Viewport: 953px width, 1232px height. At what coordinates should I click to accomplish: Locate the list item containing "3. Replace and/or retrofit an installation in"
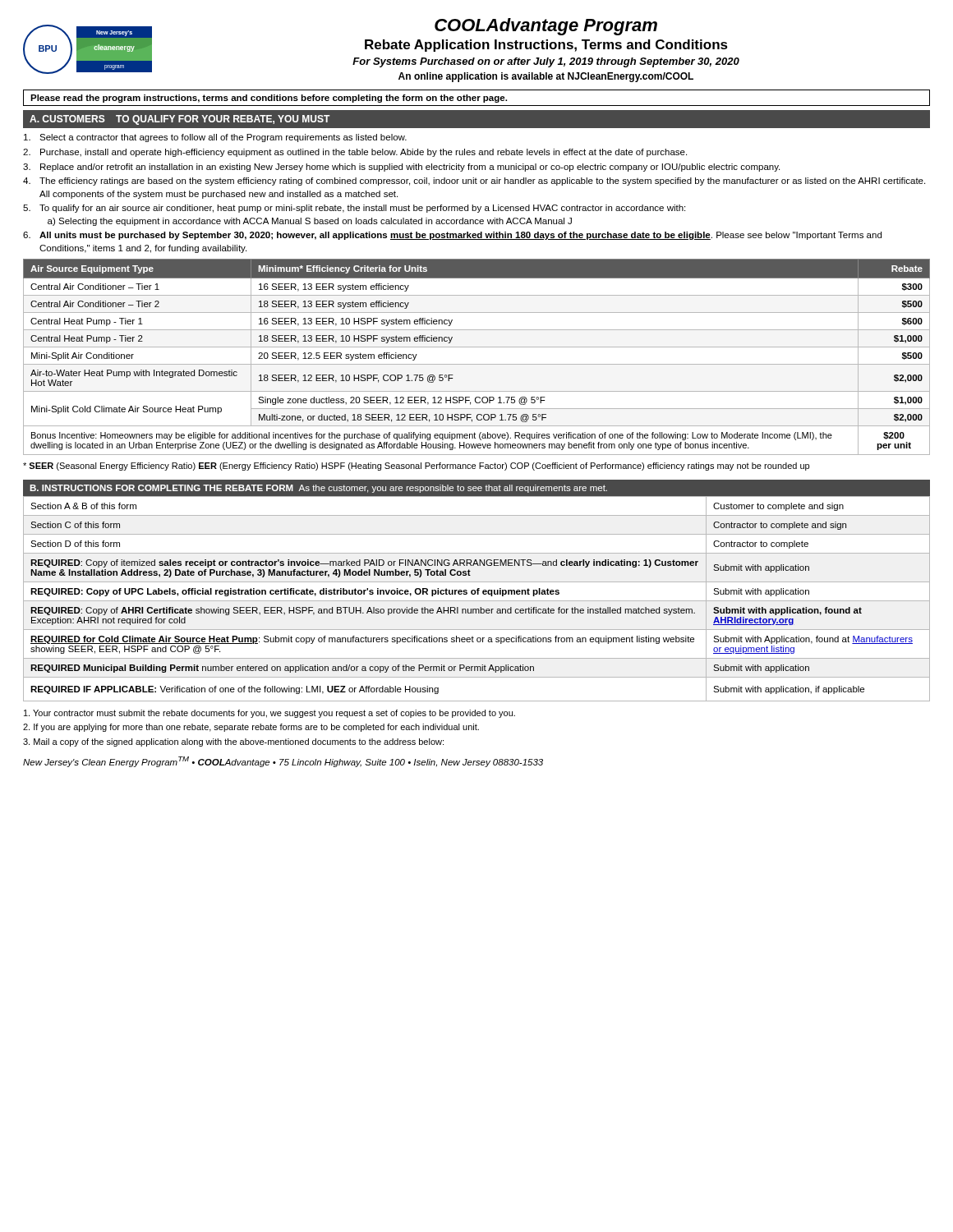402,167
